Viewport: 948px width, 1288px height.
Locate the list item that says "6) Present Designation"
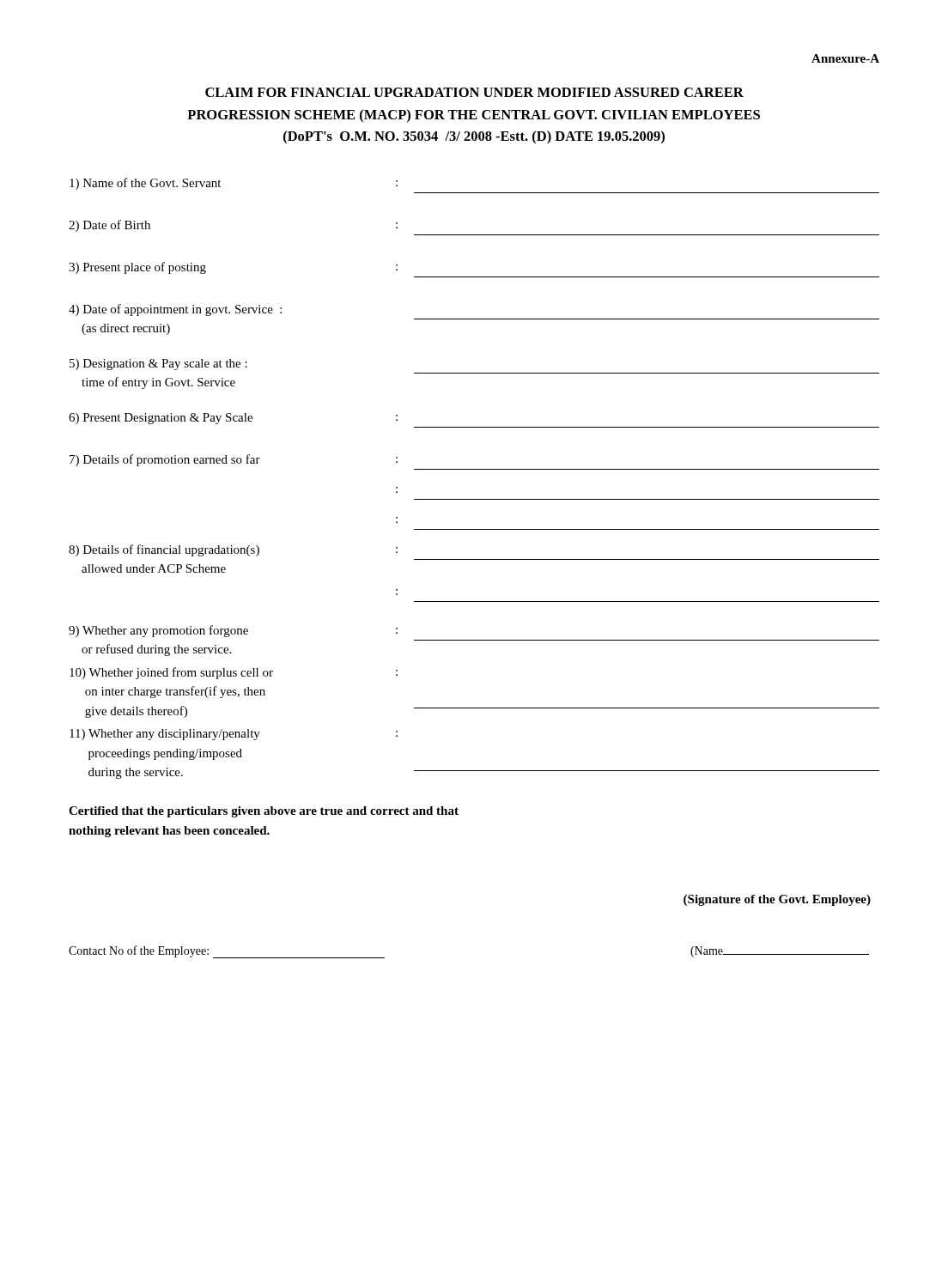[x=474, y=421]
